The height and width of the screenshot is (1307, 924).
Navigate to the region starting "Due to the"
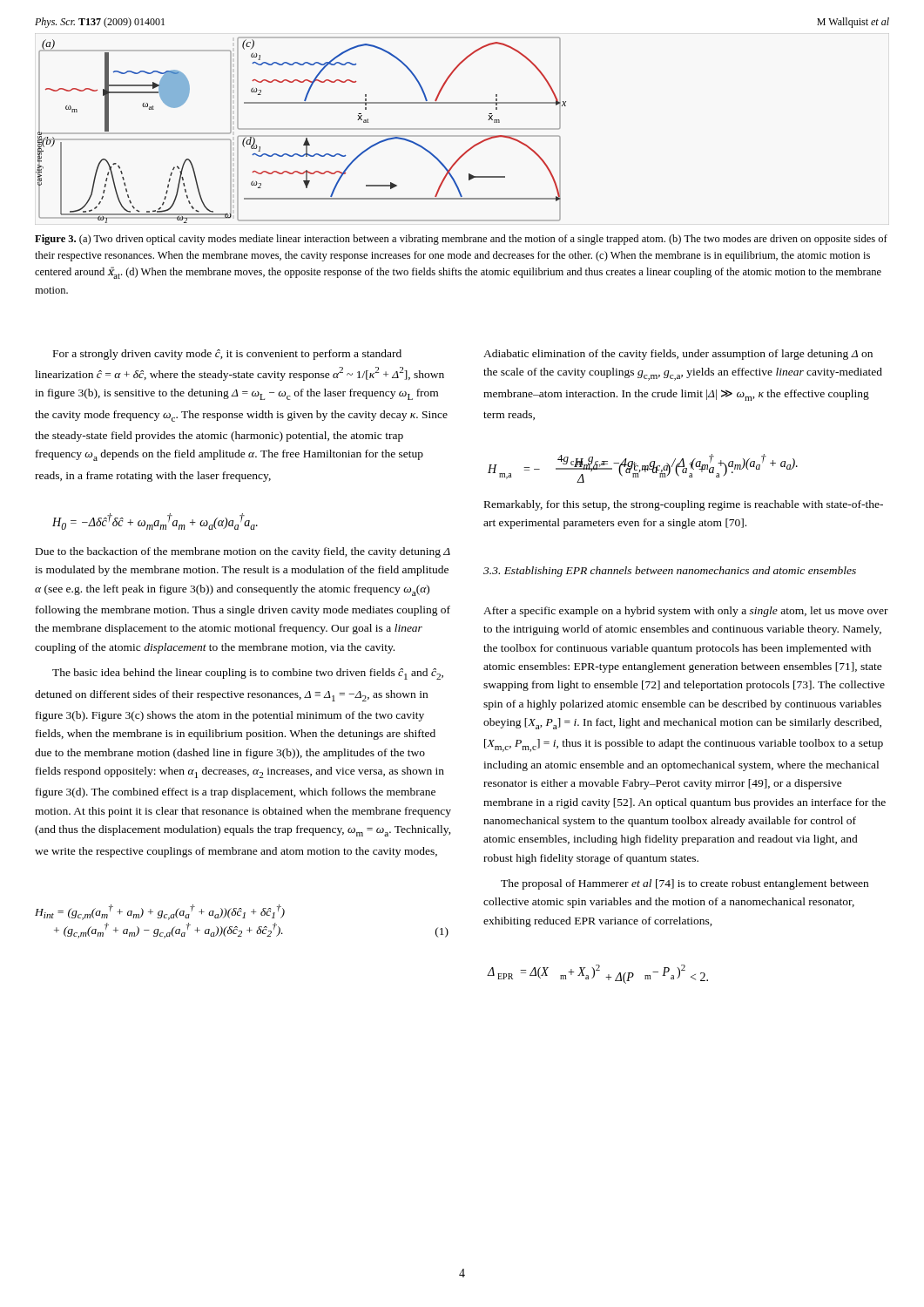tap(244, 701)
